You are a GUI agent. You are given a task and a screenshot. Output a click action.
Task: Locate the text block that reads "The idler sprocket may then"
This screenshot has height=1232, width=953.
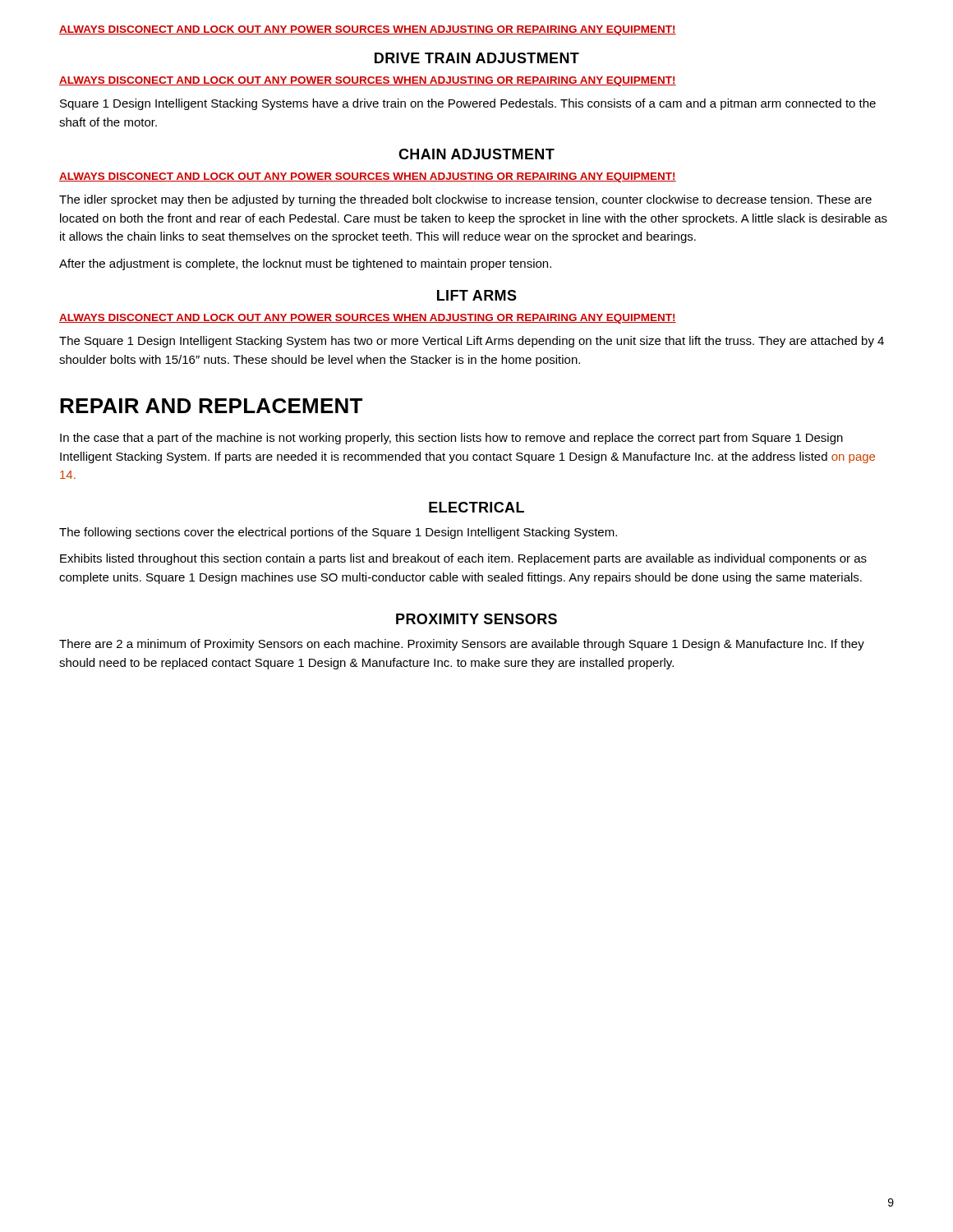(x=476, y=218)
